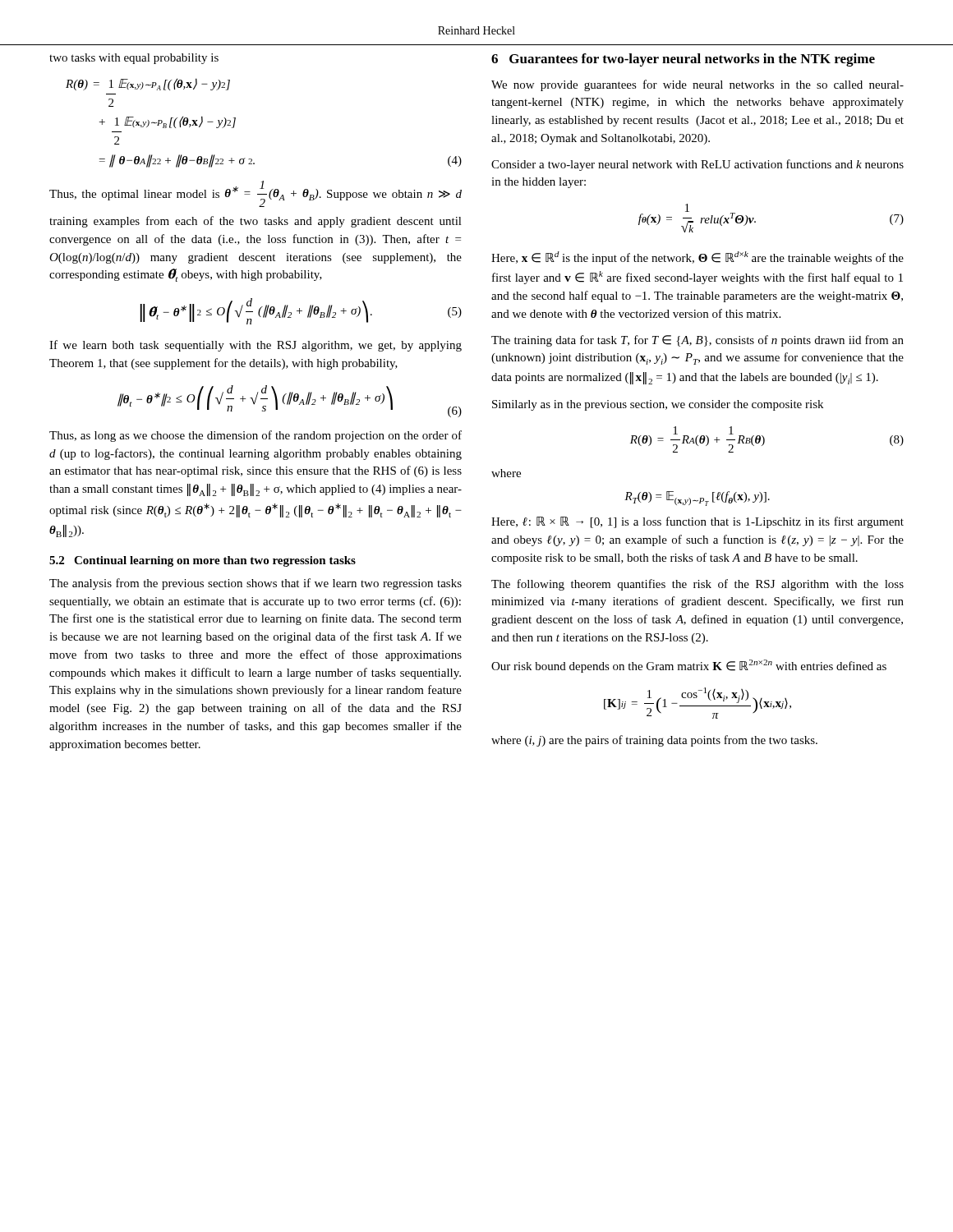Find the element starting "Here, x ∈ ℝd is"

point(698,284)
